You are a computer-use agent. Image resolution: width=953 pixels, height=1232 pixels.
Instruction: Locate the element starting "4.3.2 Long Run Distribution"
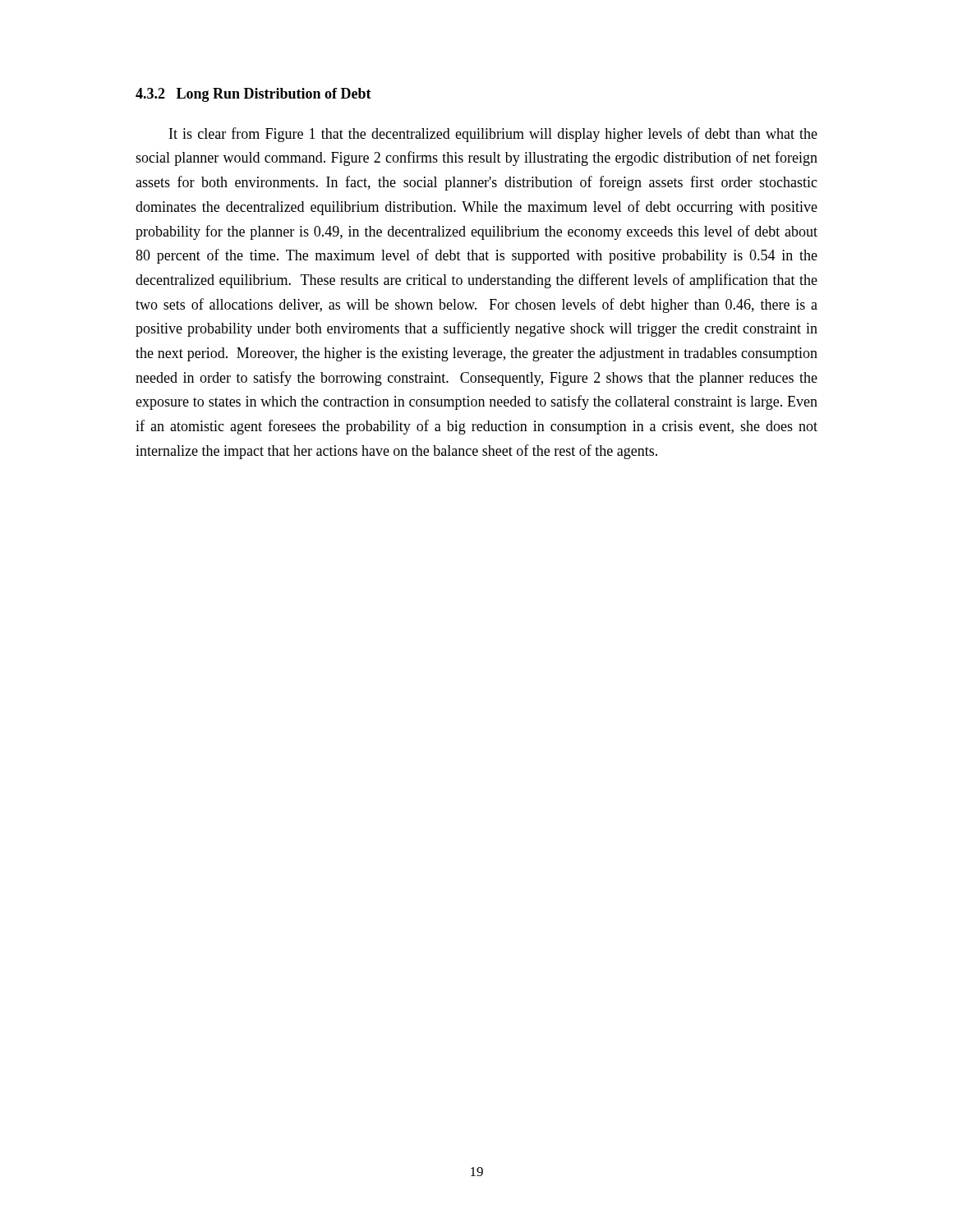click(x=253, y=94)
